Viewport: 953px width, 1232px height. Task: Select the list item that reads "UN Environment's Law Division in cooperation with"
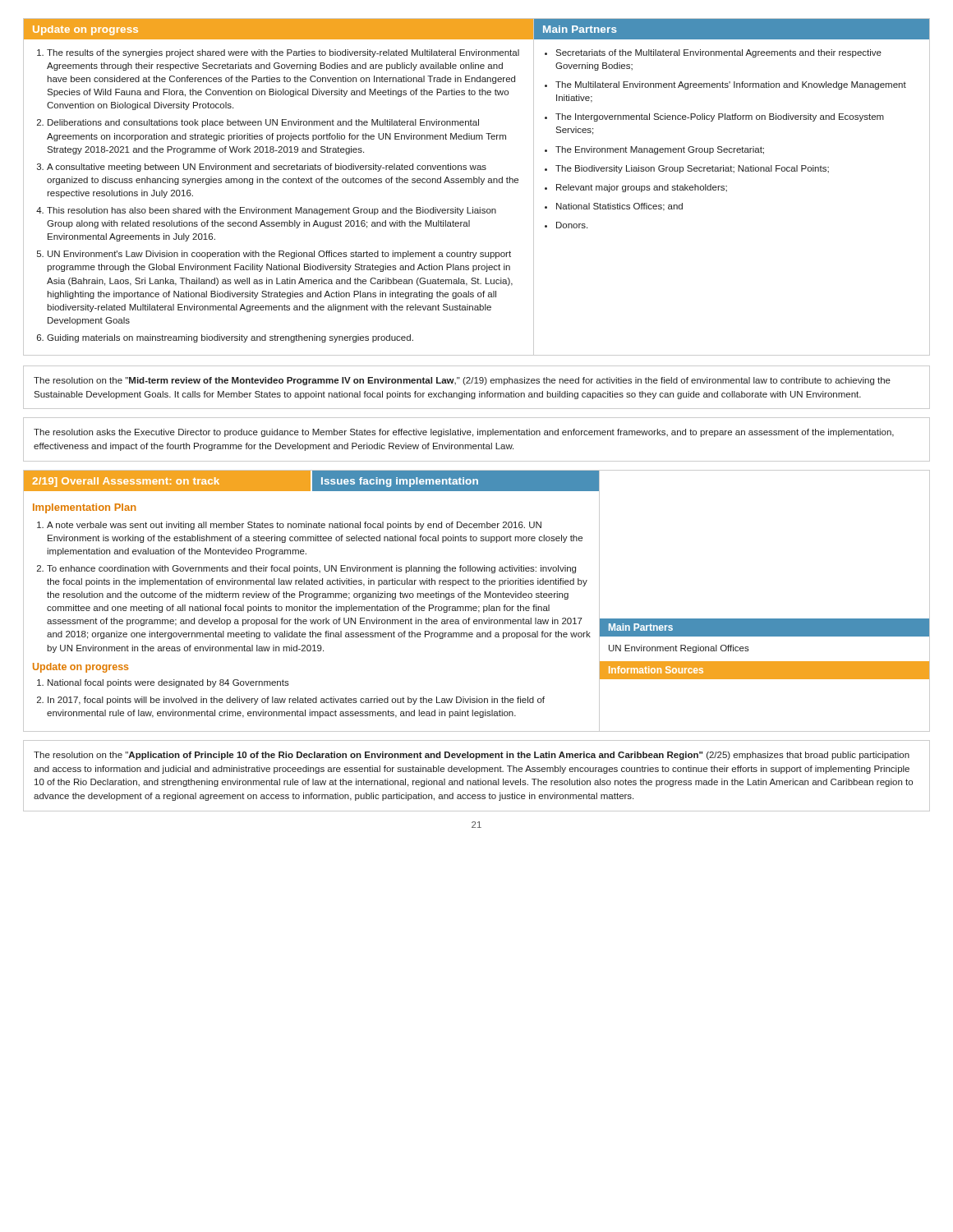tap(280, 287)
